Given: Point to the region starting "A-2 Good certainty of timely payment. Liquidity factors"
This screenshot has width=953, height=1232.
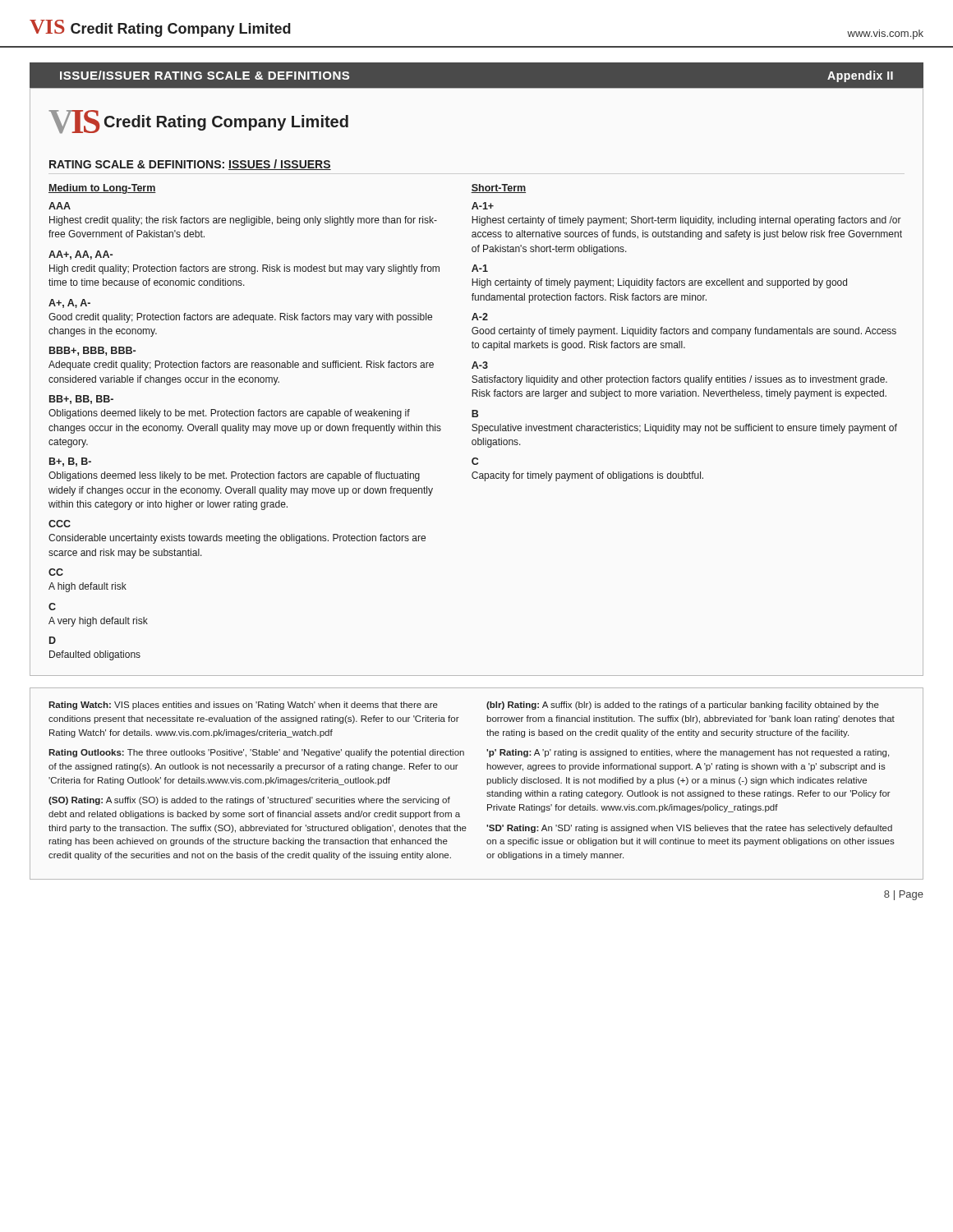Looking at the screenshot, I should (x=688, y=332).
